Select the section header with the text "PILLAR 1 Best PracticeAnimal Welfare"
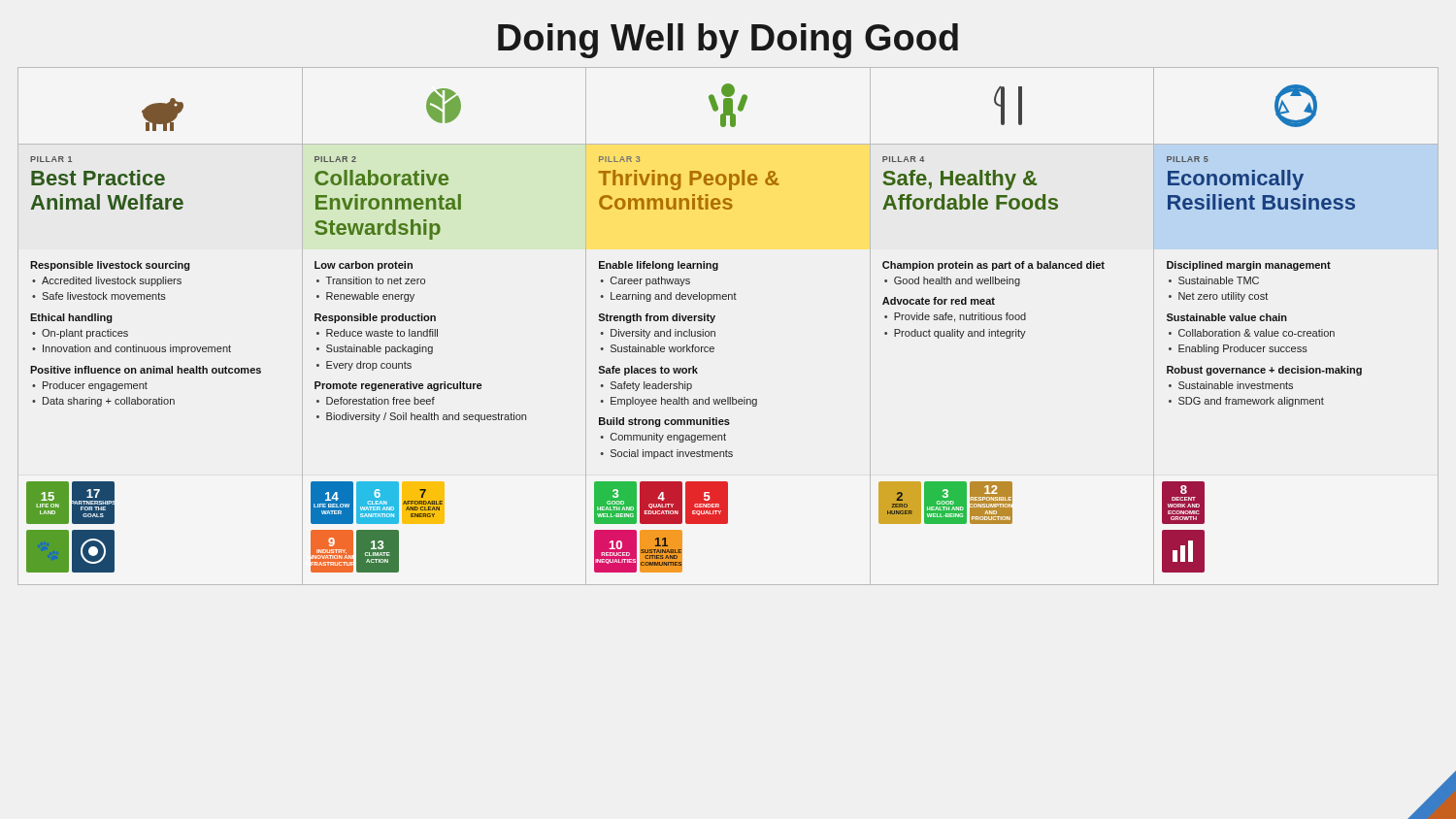Screen dimensions: 819x1456 (x=160, y=185)
